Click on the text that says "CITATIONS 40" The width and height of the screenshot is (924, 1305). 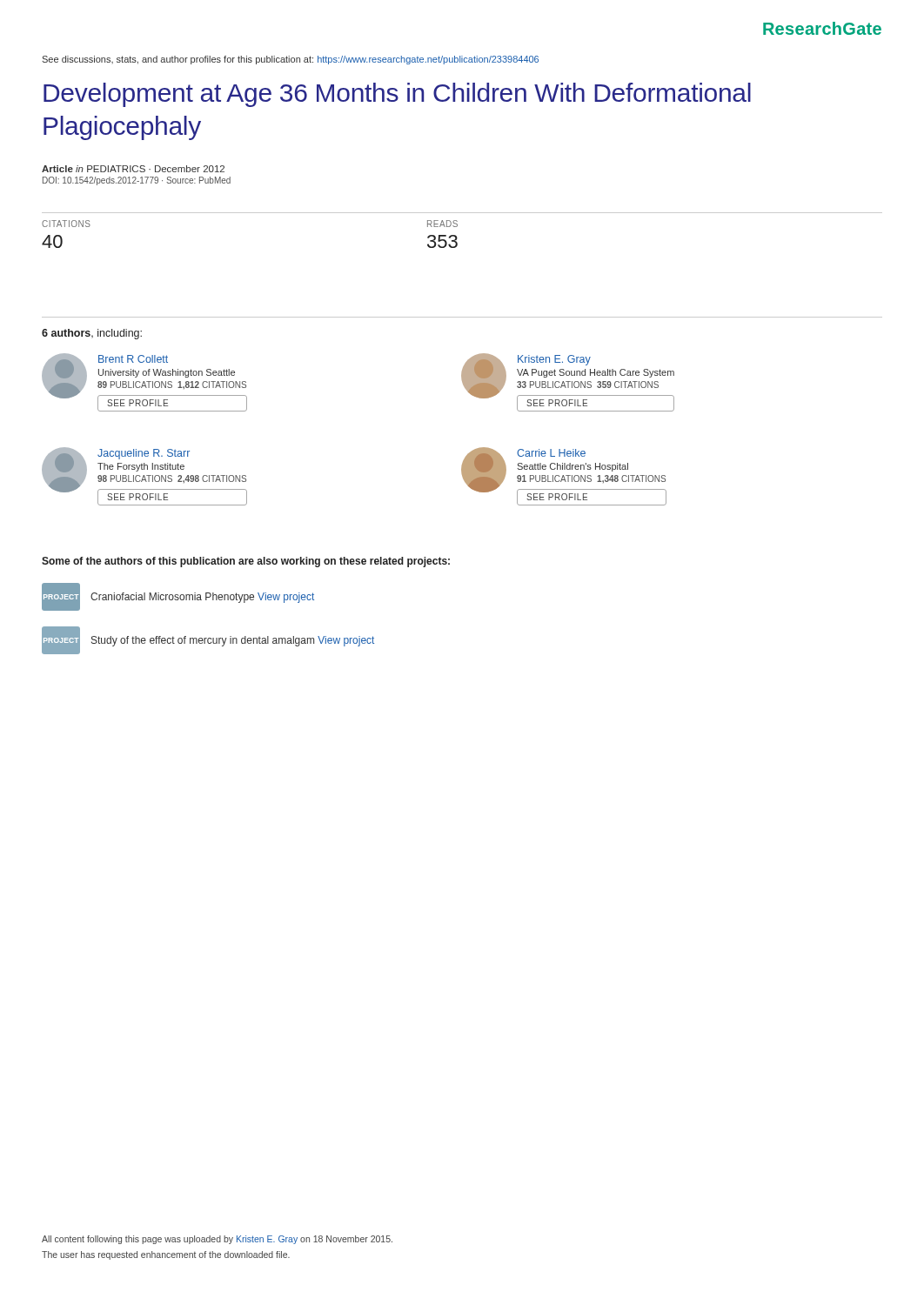[x=66, y=236]
